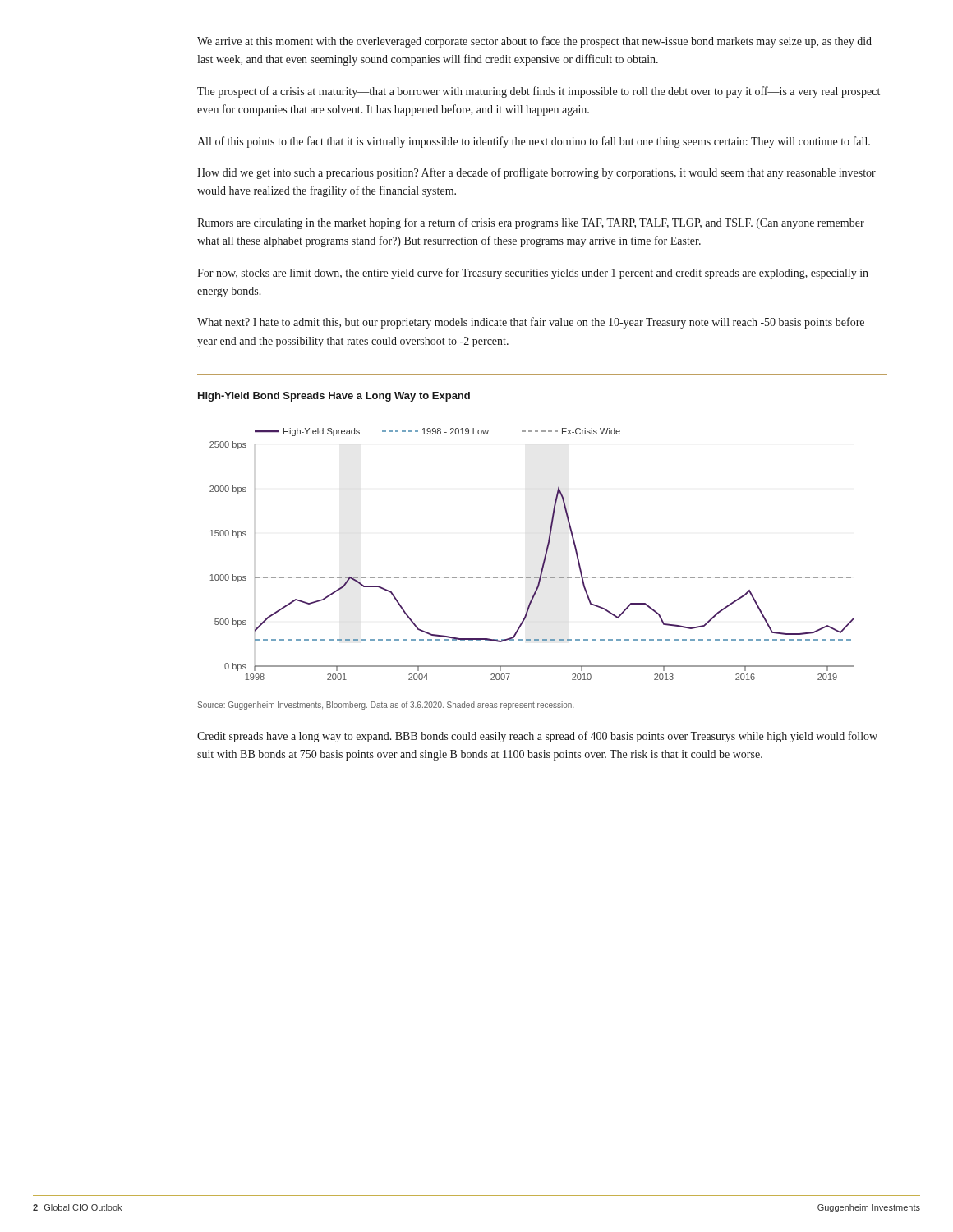Locate the block of text that opens with "How did we get into such a"
The image size is (953, 1232).
coord(536,182)
